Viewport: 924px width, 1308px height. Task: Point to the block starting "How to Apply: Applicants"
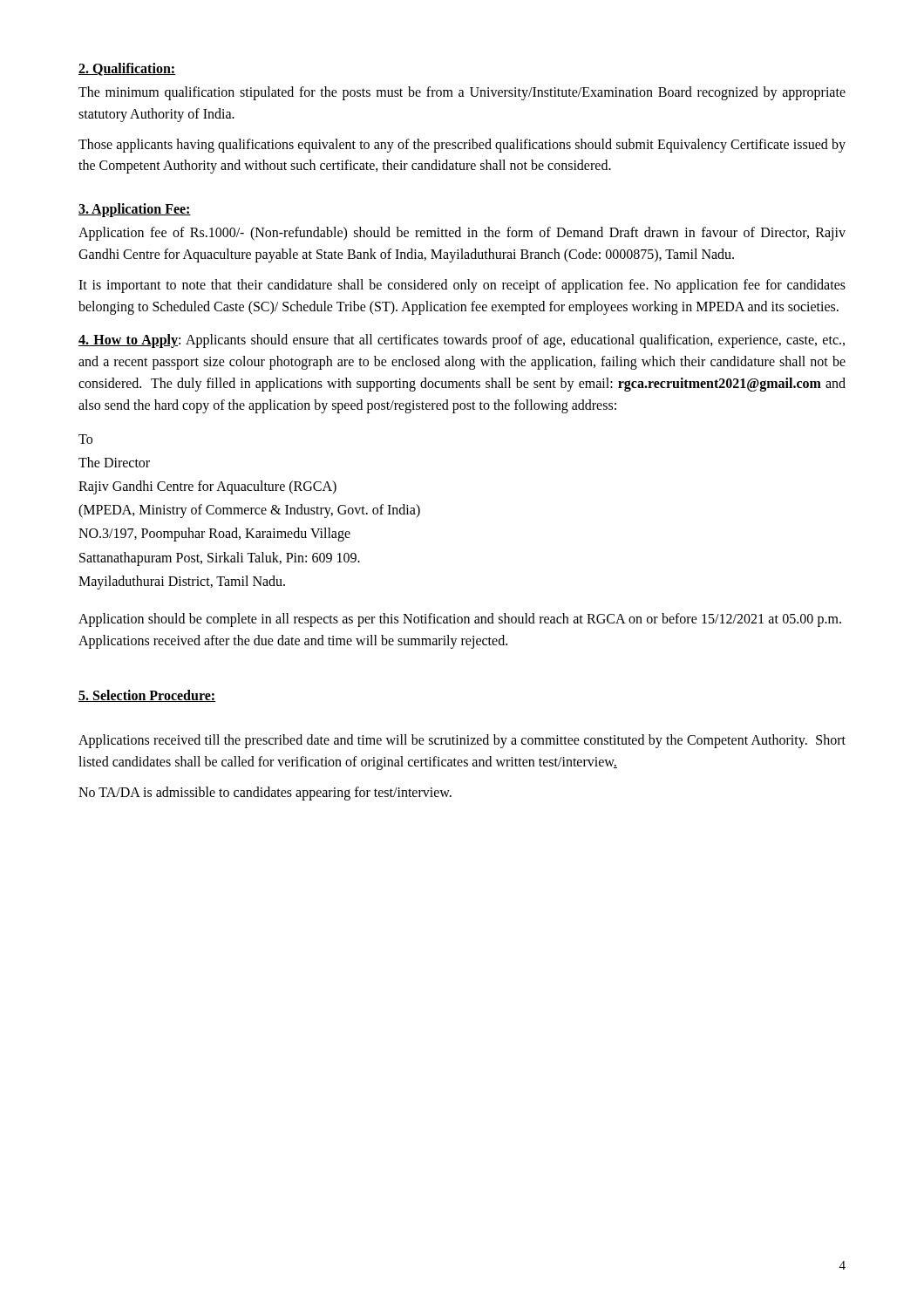point(462,372)
